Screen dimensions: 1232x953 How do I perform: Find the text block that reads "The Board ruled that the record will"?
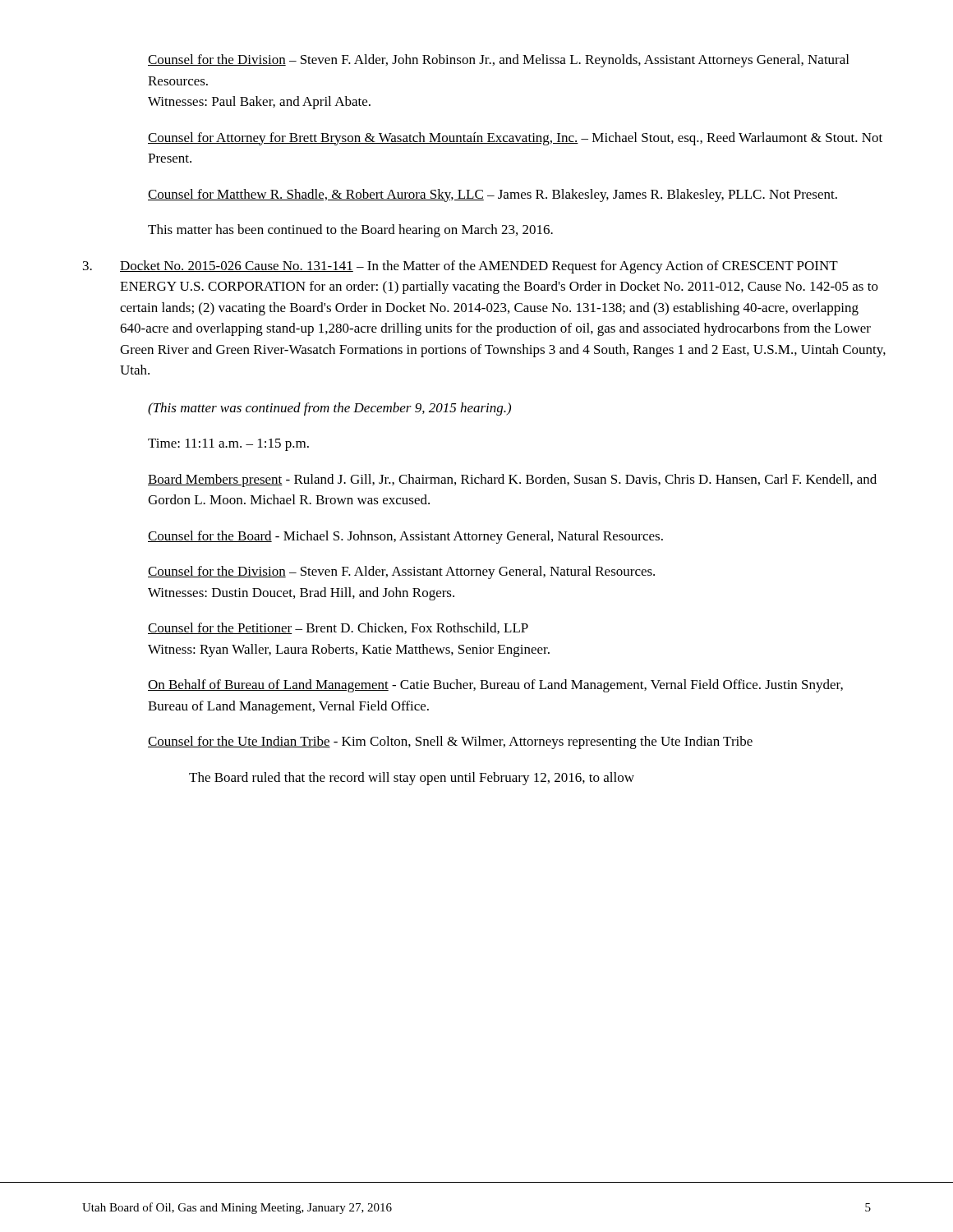pyautogui.click(x=412, y=777)
